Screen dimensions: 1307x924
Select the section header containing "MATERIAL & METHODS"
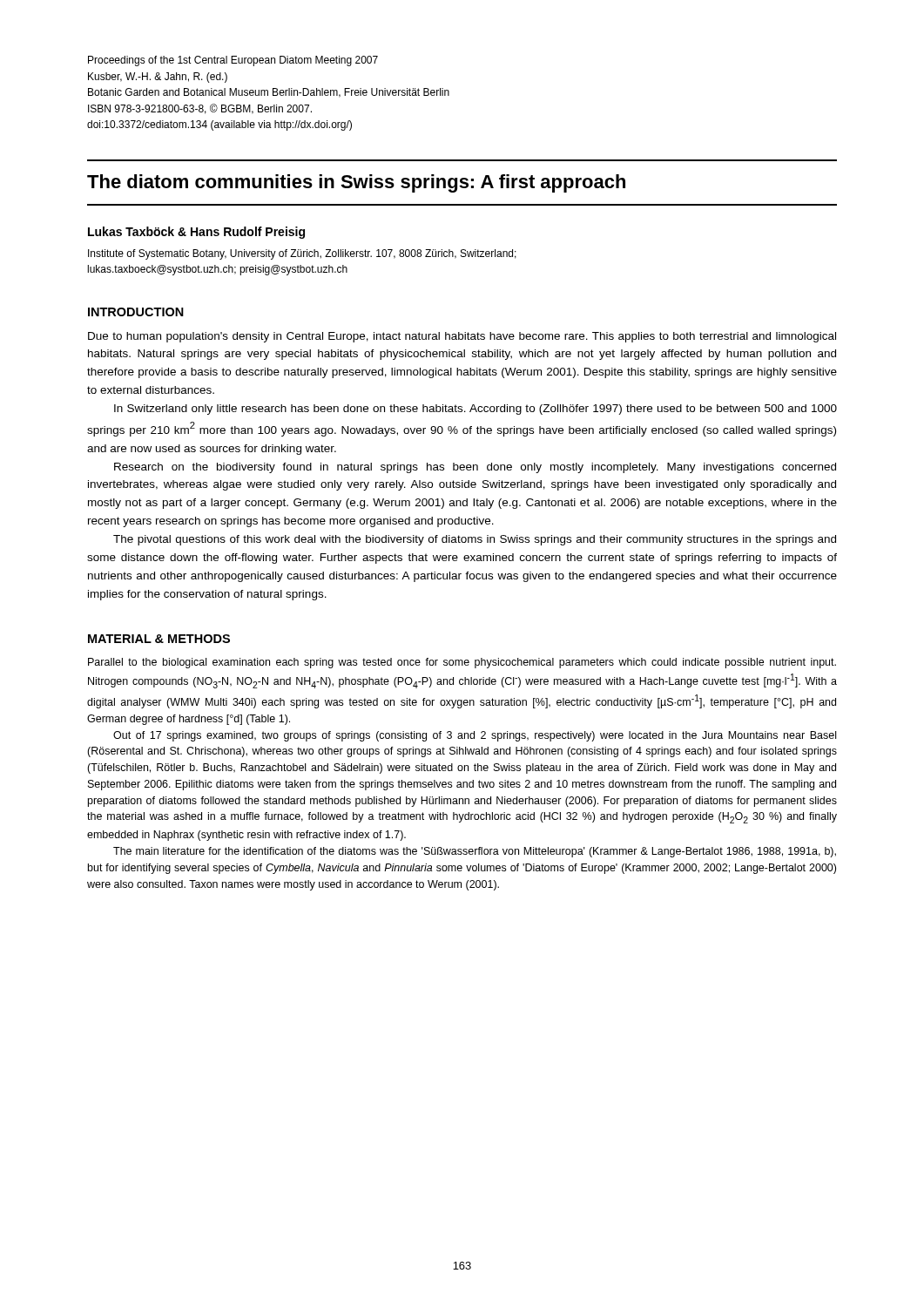(159, 639)
